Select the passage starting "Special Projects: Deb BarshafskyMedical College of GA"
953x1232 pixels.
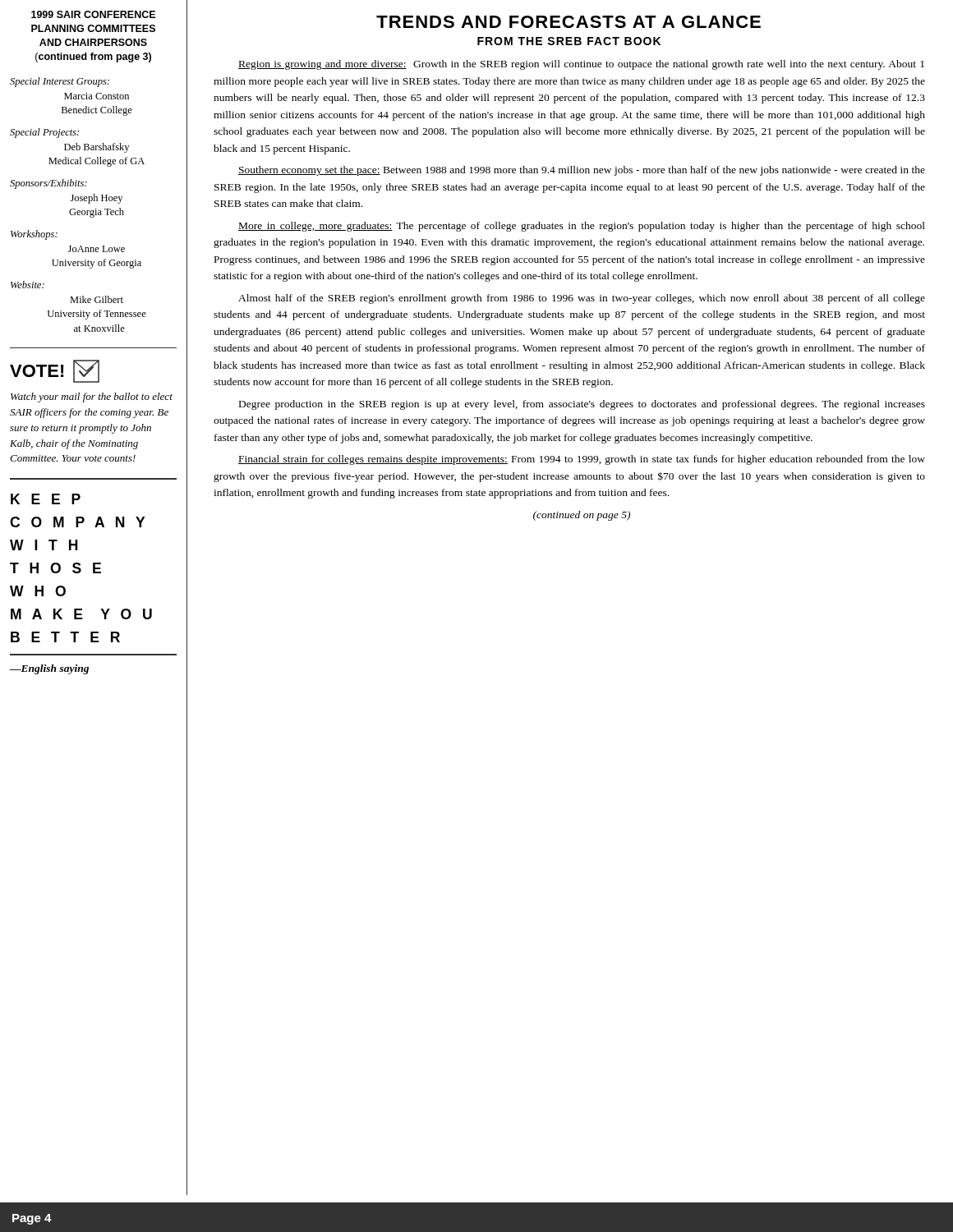point(93,147)
